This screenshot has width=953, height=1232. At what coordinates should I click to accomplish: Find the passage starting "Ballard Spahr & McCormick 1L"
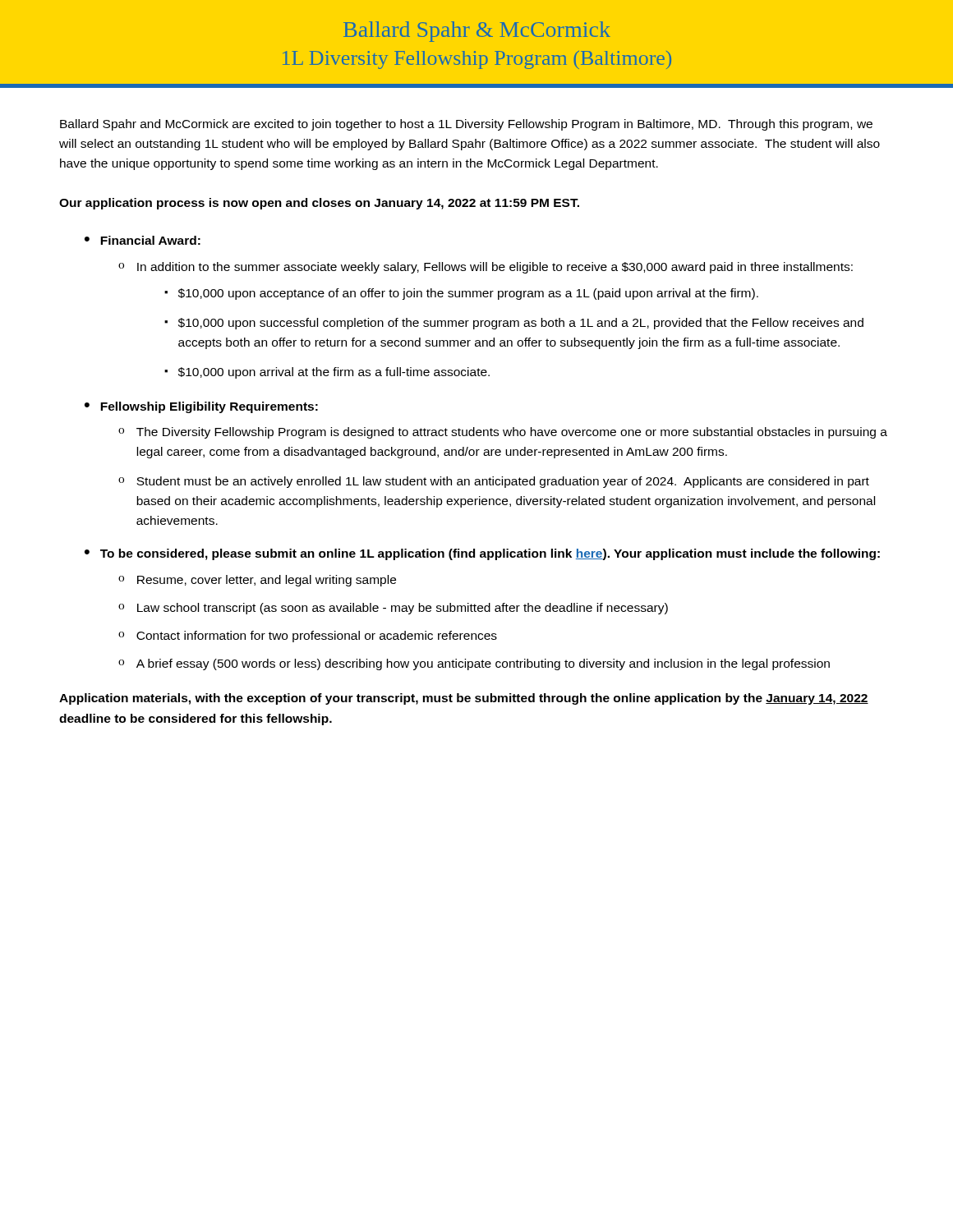click(476, 44)
